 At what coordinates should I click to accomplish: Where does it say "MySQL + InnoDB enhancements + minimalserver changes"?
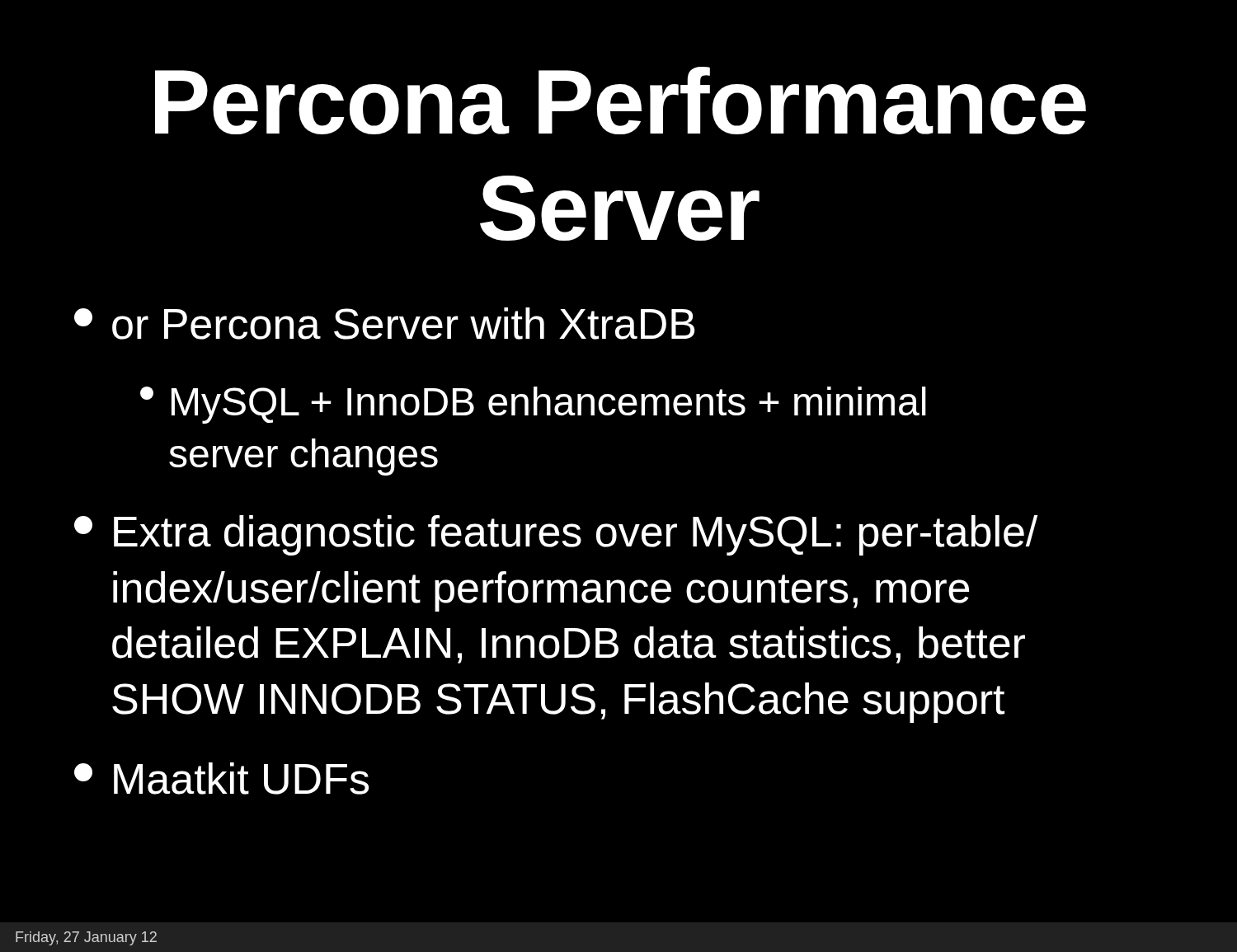point(534,427)
